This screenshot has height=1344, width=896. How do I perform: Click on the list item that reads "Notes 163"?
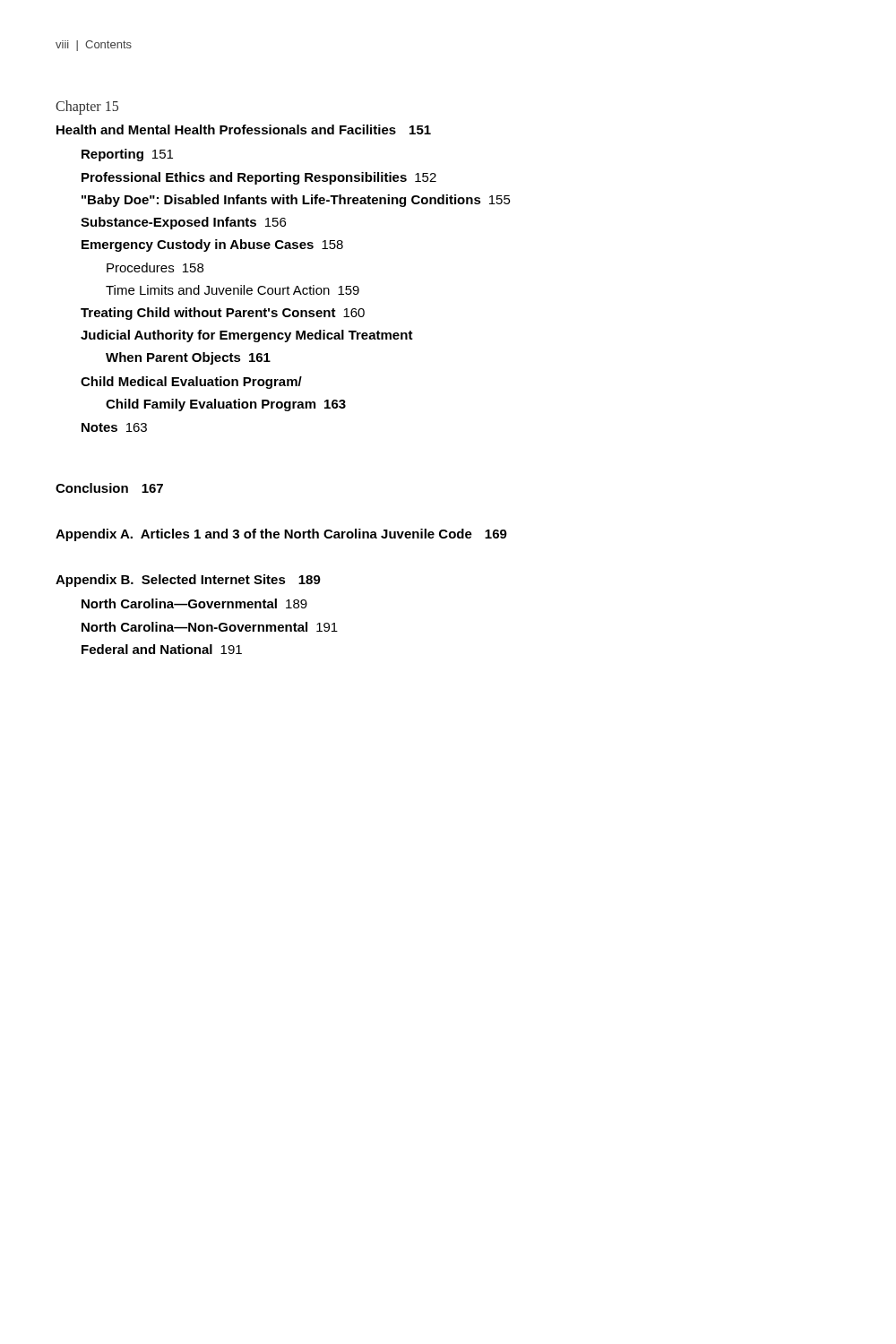114,427
